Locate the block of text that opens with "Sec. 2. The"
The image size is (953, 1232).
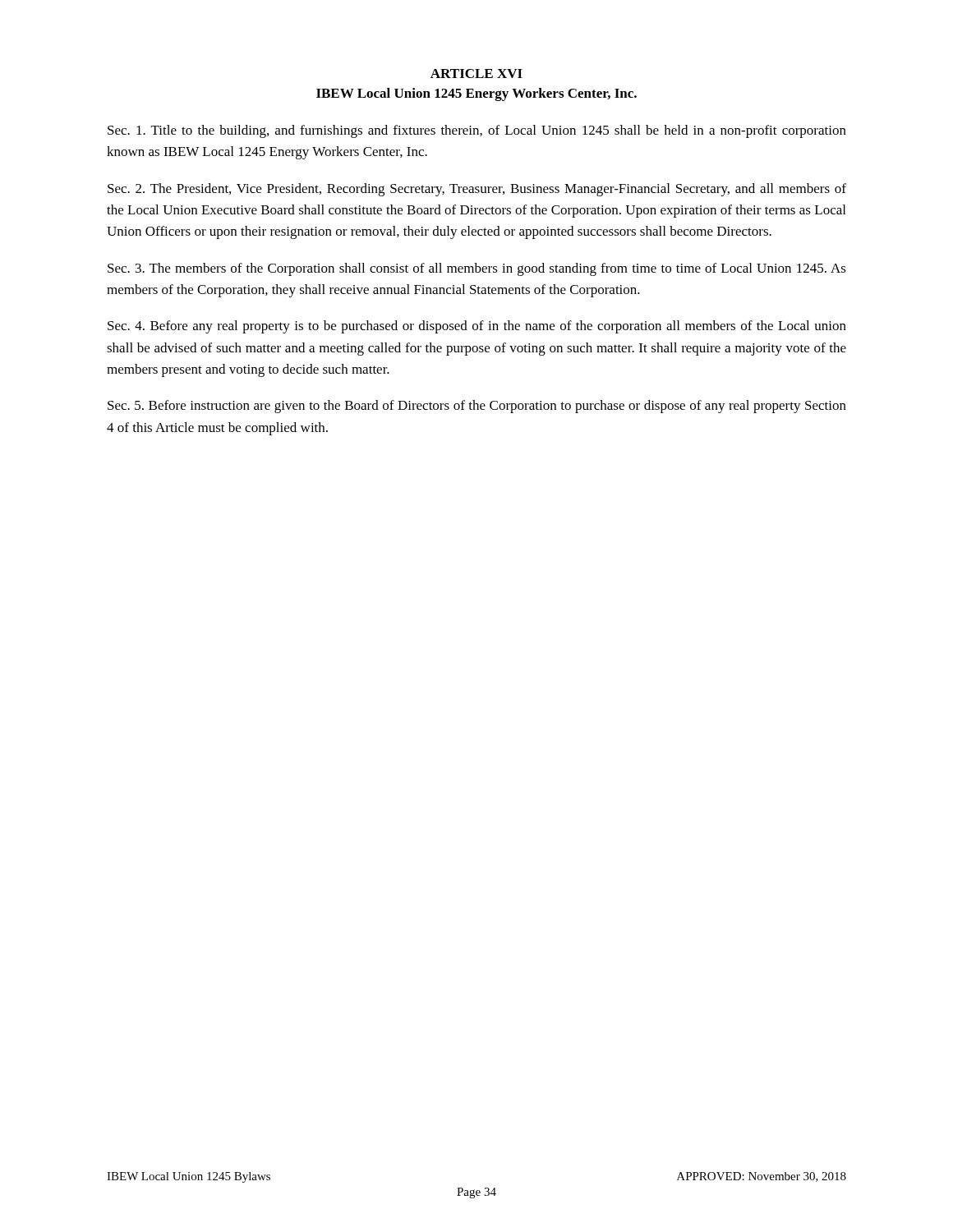(x=476, y=210)
